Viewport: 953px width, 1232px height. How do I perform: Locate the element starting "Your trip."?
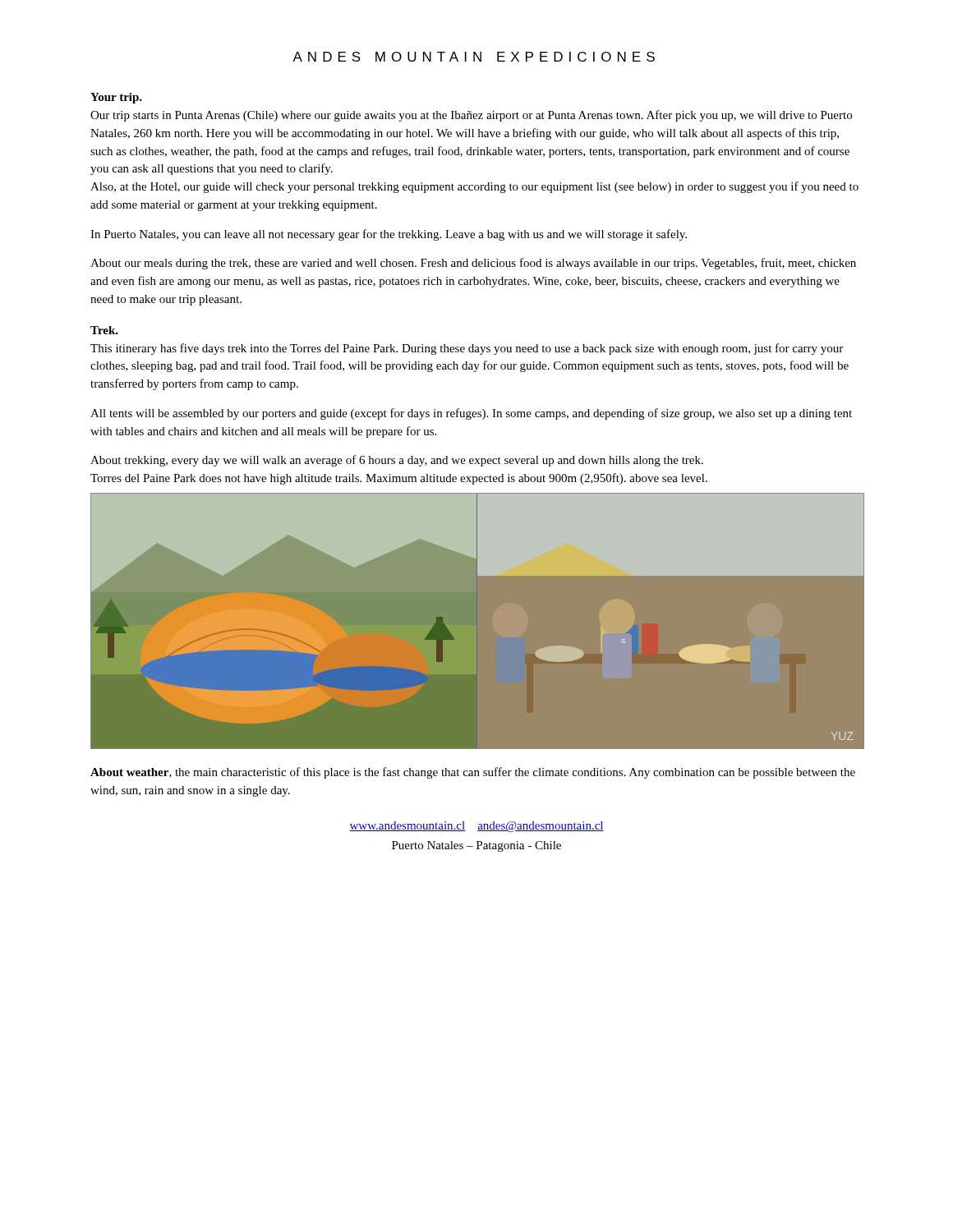tap(116, 97)
